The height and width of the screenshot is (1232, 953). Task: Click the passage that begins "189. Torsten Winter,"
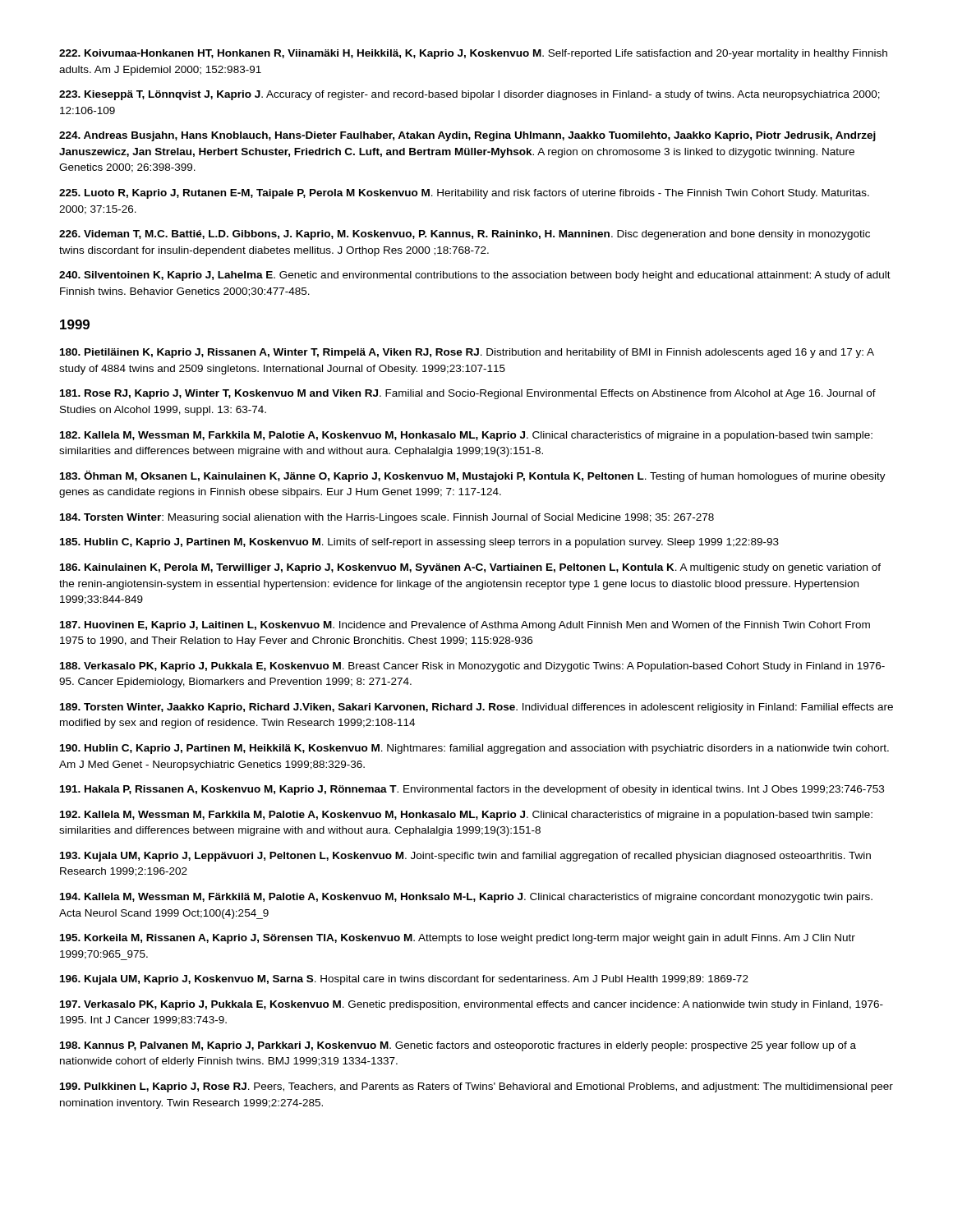click(x=476, y=715)
